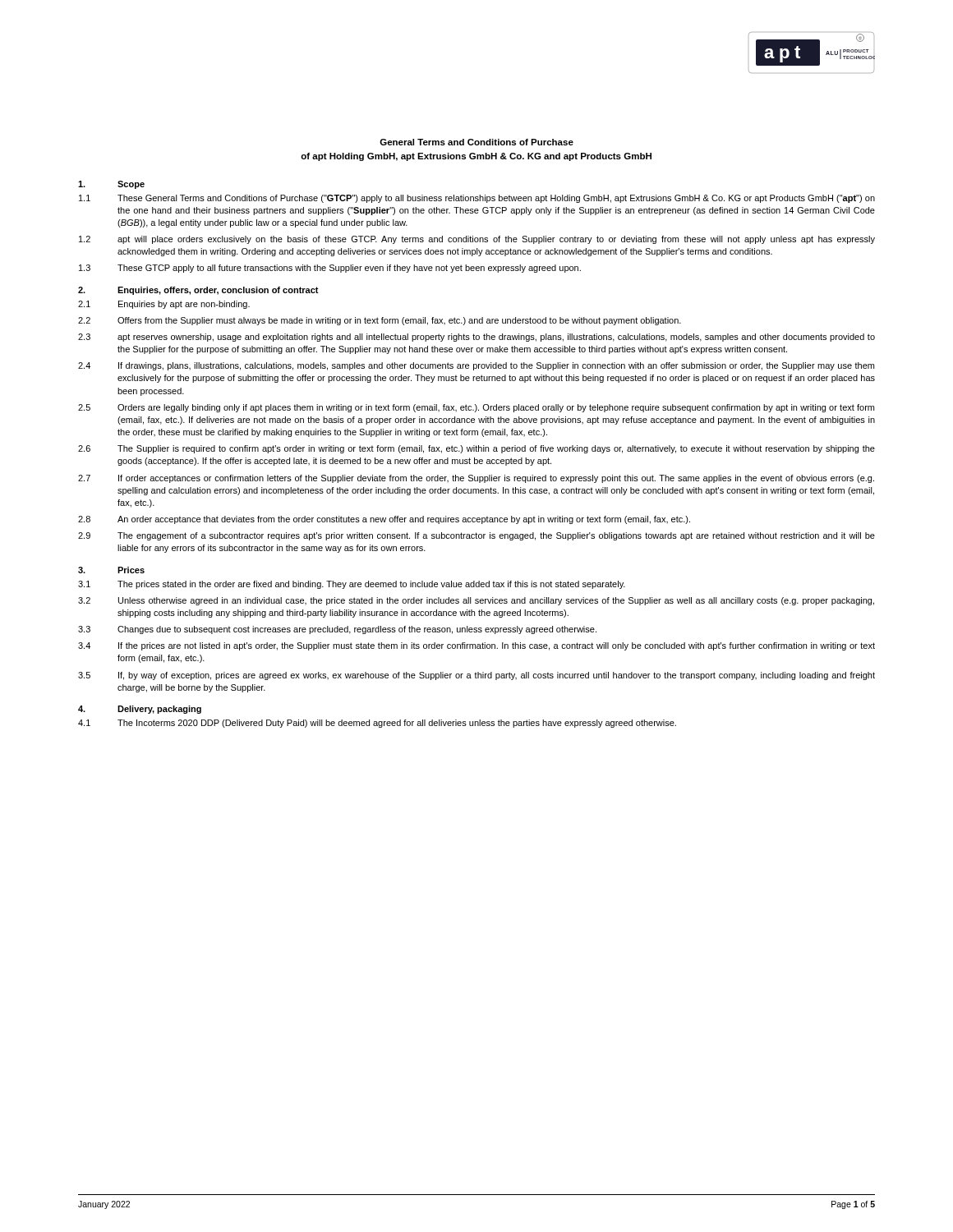Find "1. Scope" on this page

pyautogui.click(x=111, y=184)
